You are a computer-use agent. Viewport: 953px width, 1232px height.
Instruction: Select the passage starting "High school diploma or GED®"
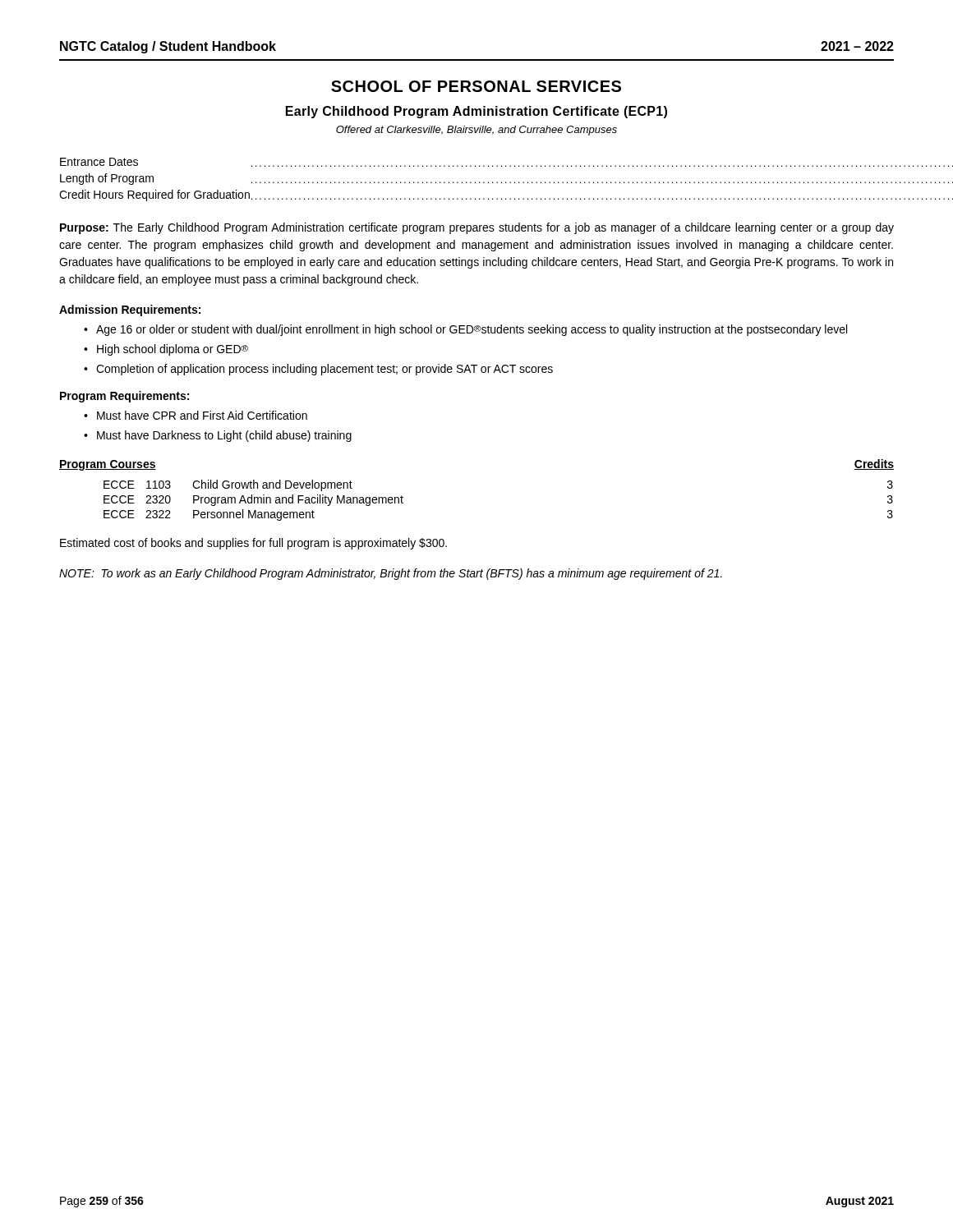click(x=172, y=348)
